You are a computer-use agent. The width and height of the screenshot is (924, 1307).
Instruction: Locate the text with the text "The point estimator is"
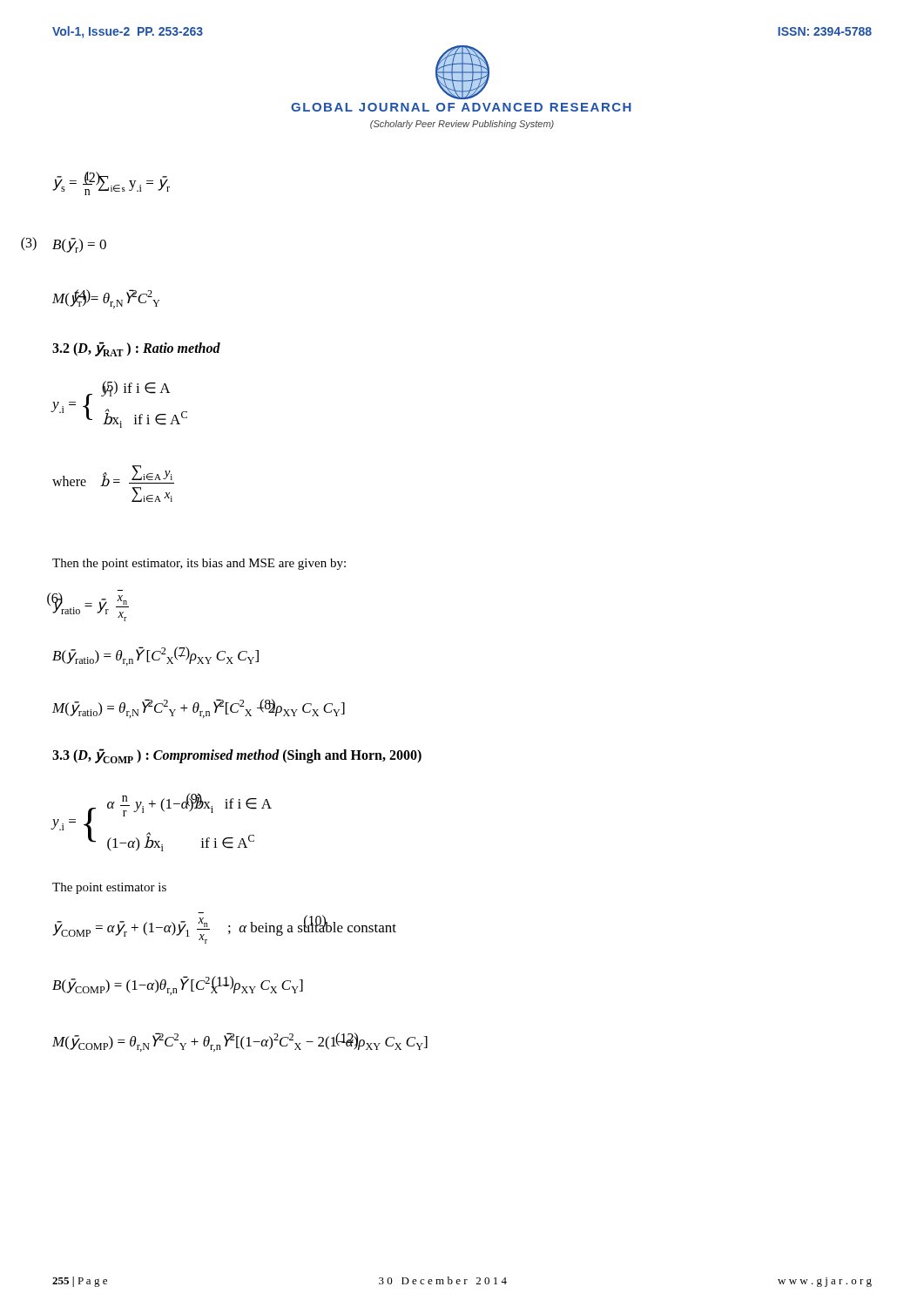point(109,887)
